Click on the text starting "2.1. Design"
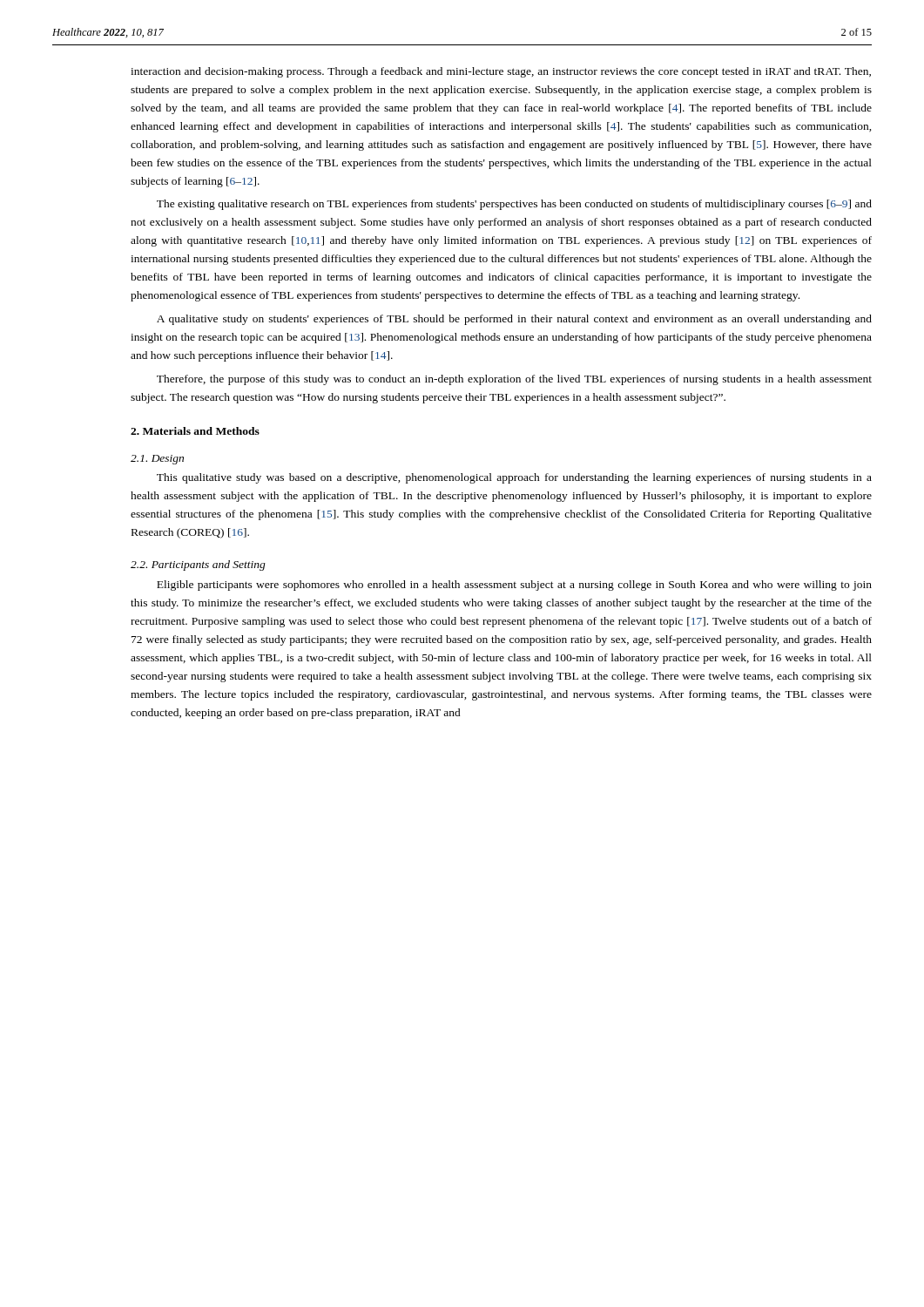Image resolution: width=924 pixels, height=1307 pixels. [x=158, y=457]
